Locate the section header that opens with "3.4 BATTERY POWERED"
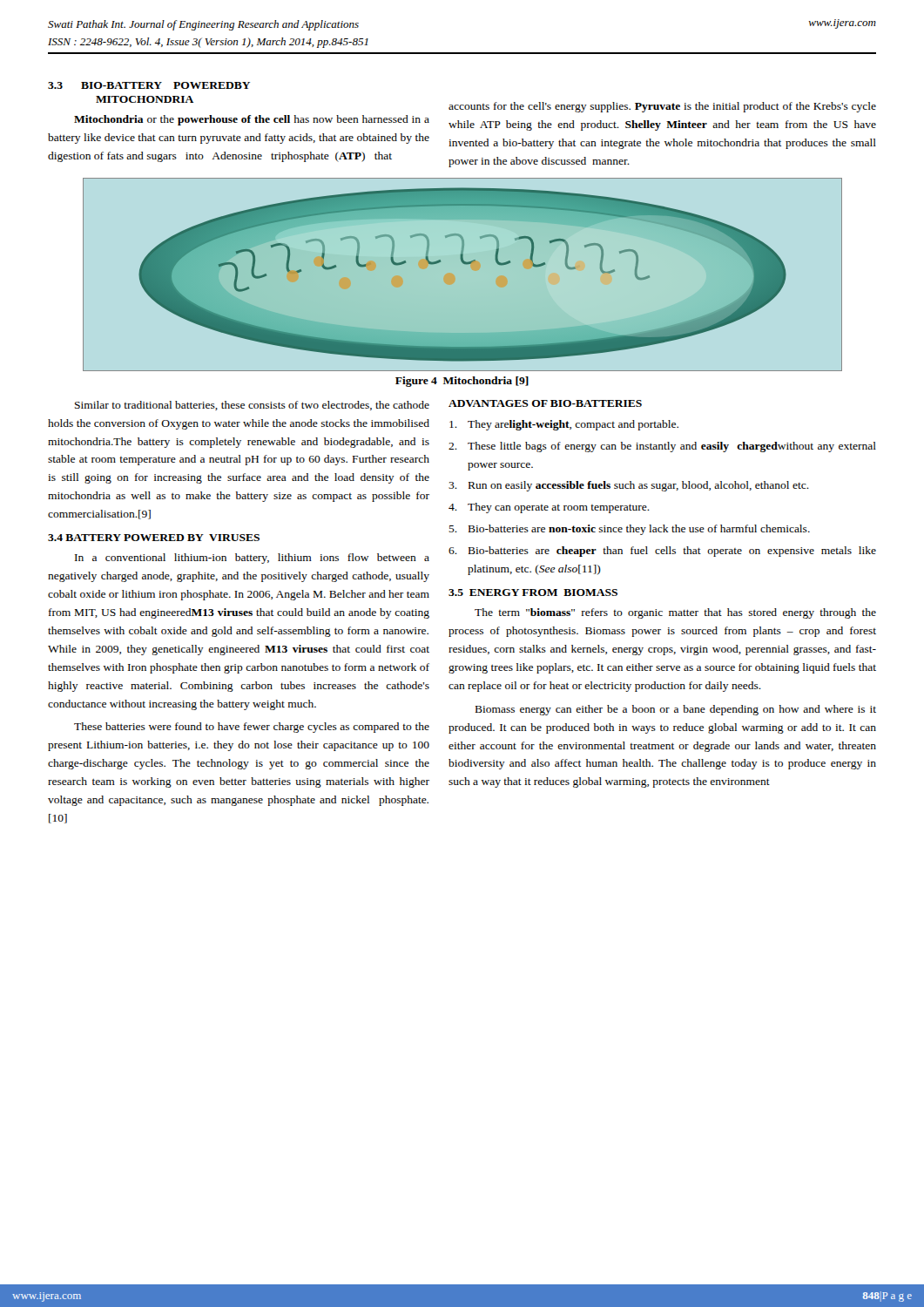924x1307 pixels. [154, 537]
